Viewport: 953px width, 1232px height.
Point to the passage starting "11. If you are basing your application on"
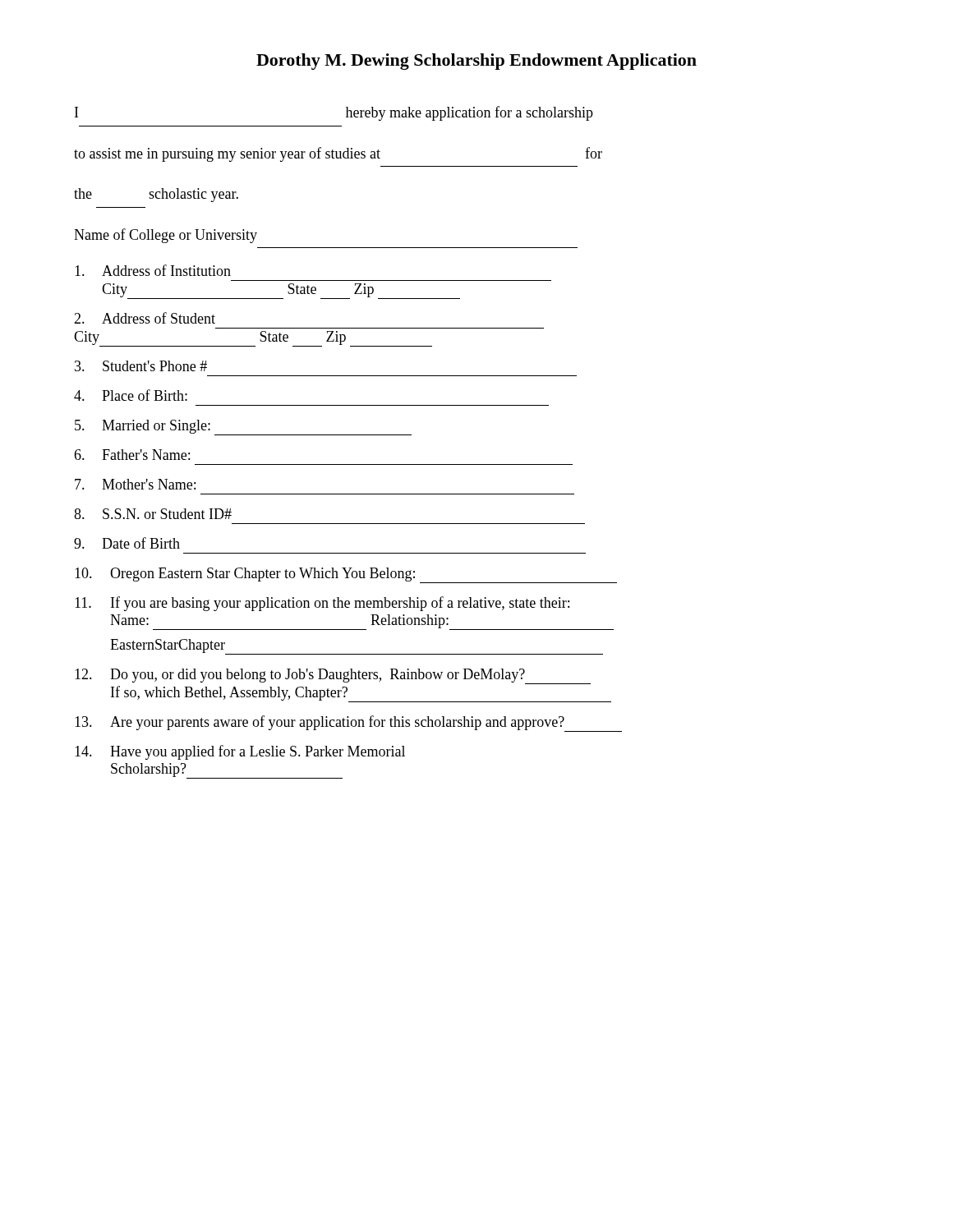tap(476, 625)
